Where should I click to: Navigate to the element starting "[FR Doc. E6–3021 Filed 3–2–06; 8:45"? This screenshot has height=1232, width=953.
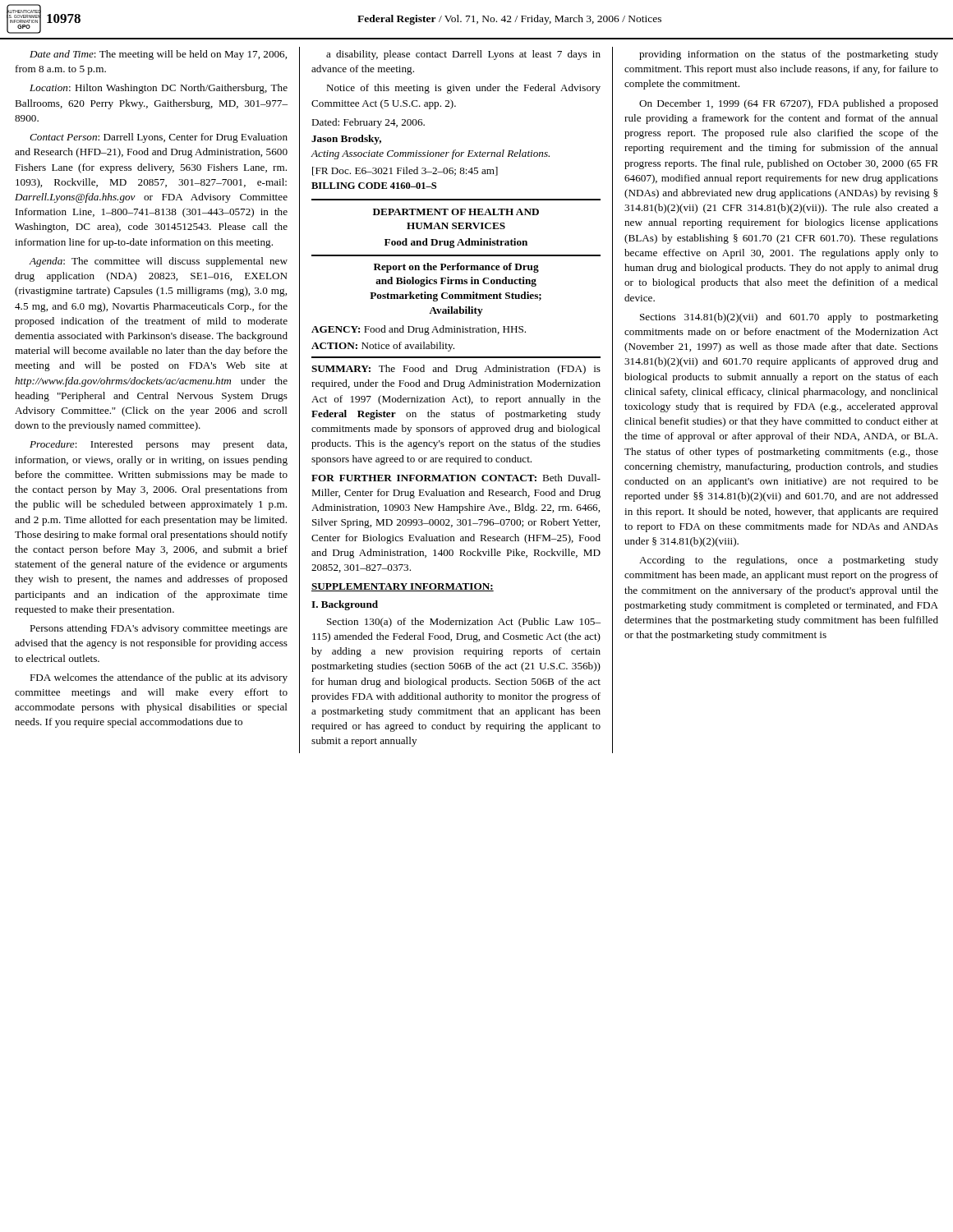405,170
